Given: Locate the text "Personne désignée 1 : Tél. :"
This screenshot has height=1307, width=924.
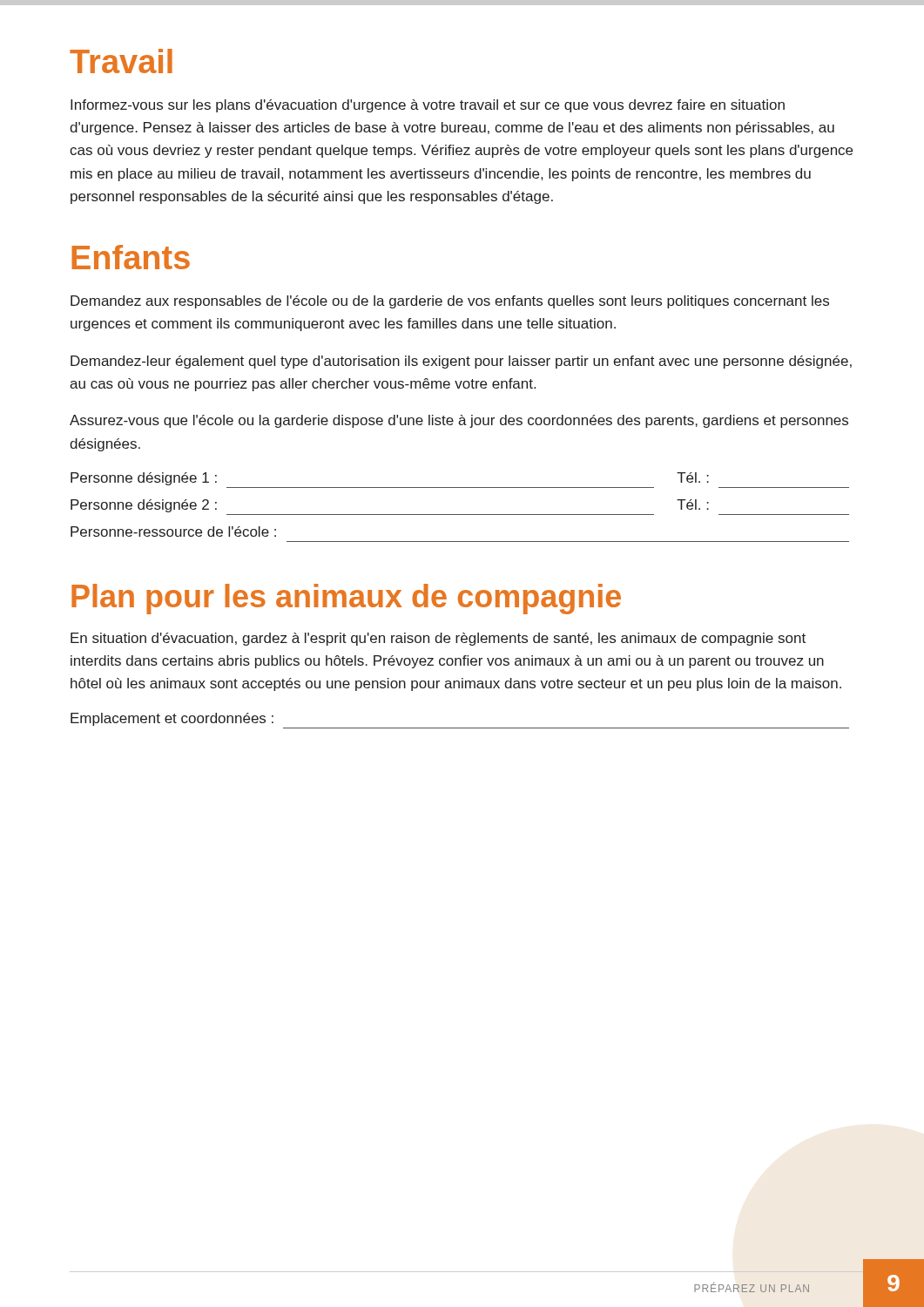Looking at the screenshot, I should click(462, 479).
